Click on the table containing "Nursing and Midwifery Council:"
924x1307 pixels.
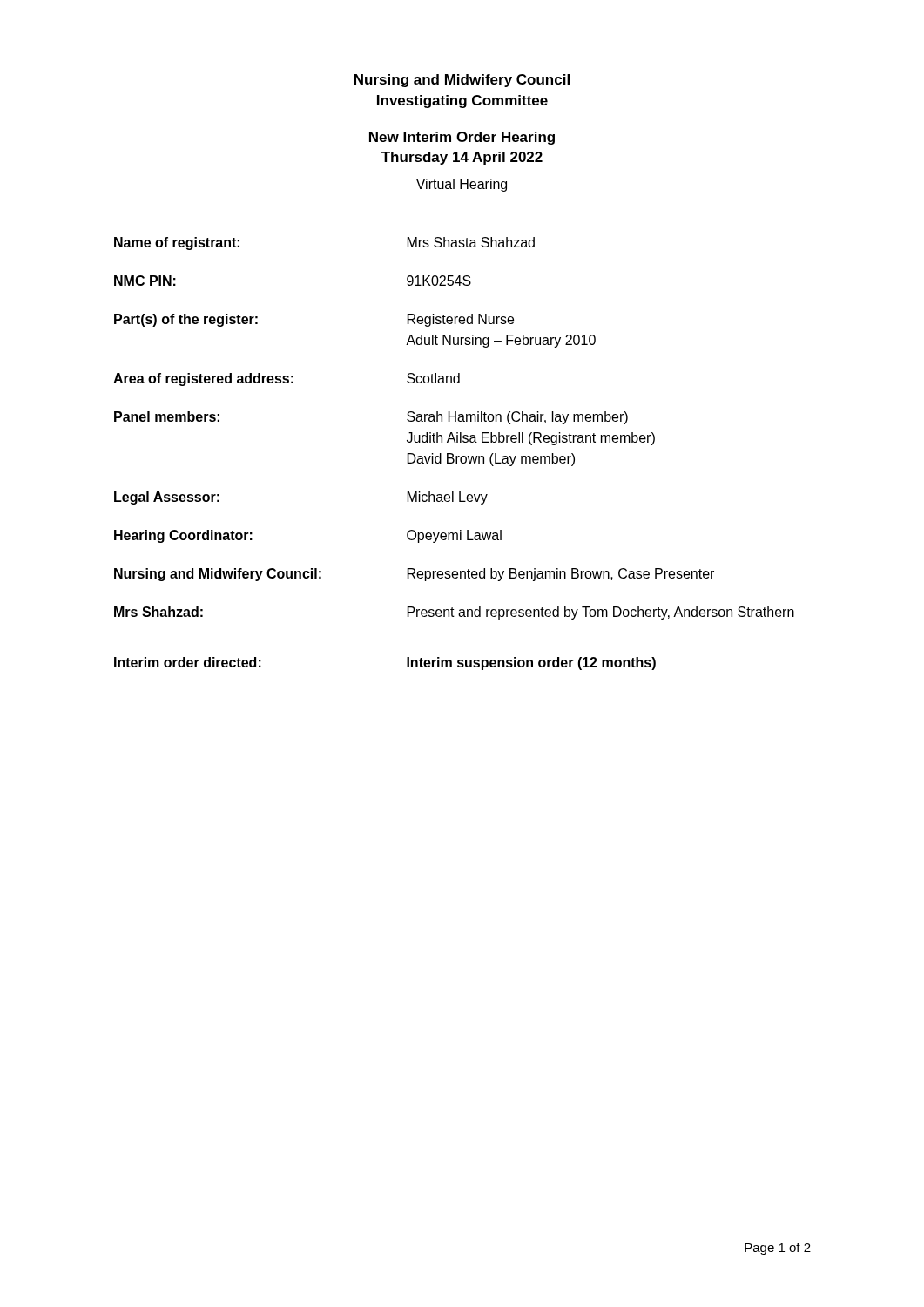462,453
